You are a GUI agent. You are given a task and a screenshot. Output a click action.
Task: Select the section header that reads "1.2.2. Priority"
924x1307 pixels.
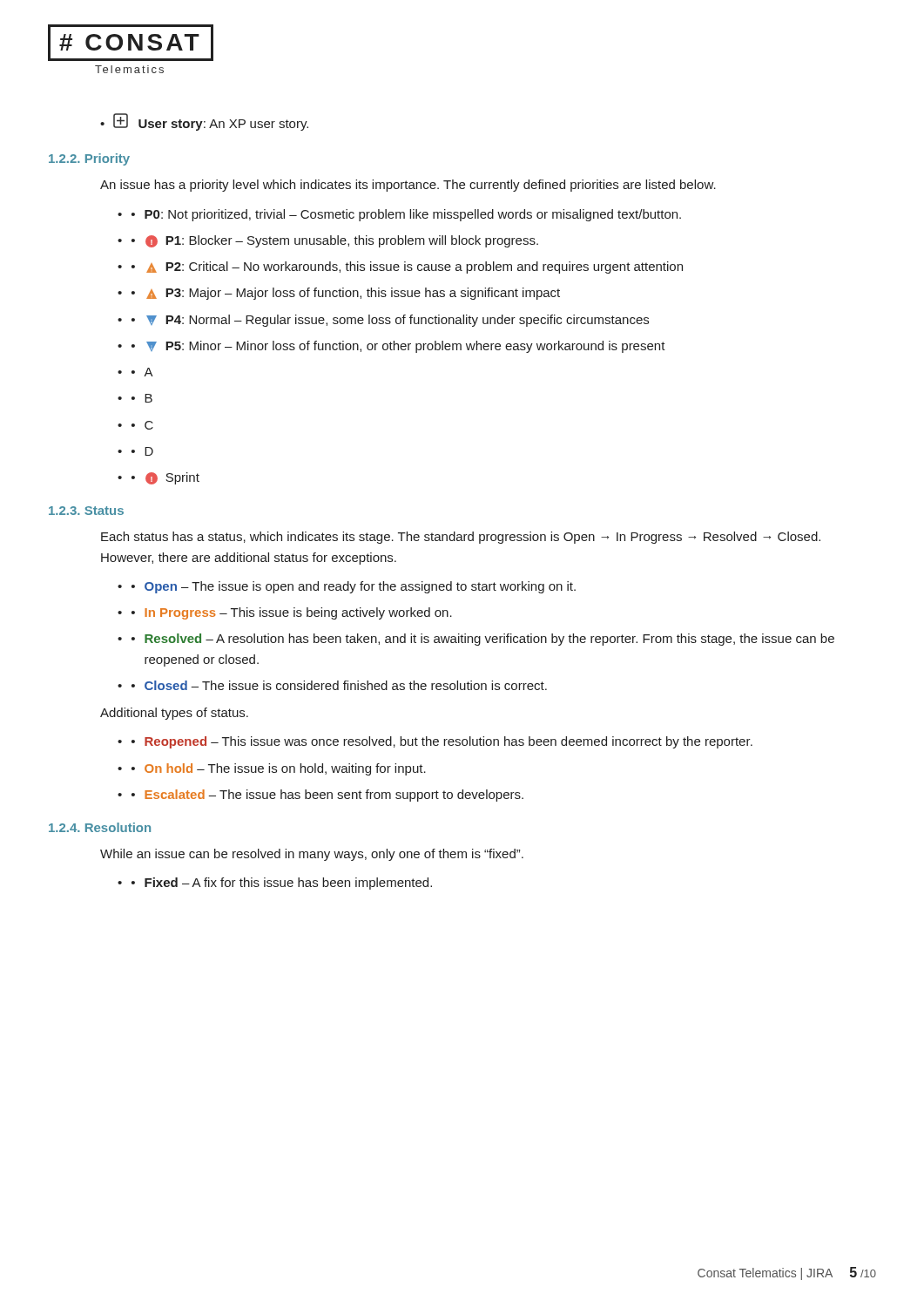pos(89,158)
